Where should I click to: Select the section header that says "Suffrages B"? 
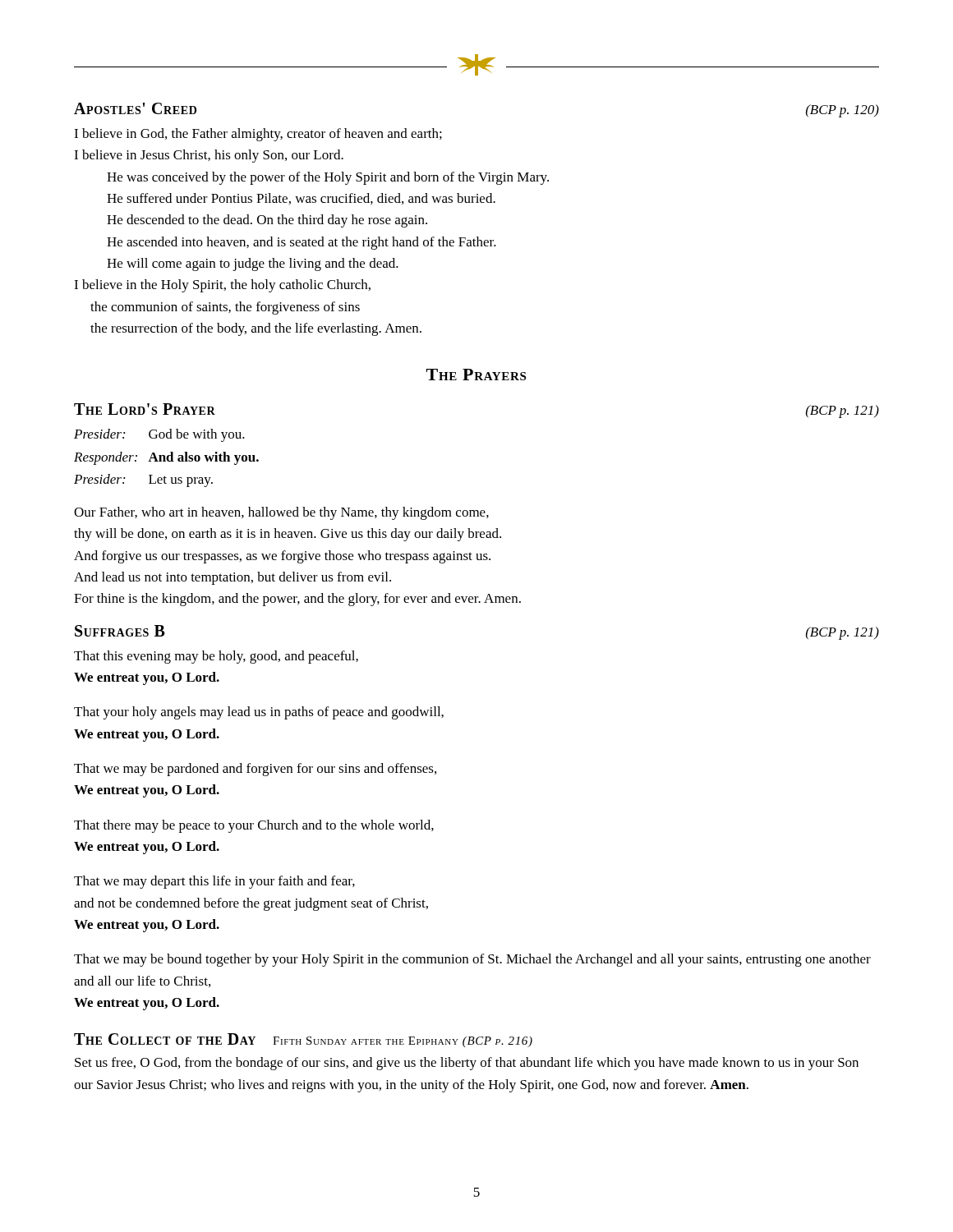[120, 630]
